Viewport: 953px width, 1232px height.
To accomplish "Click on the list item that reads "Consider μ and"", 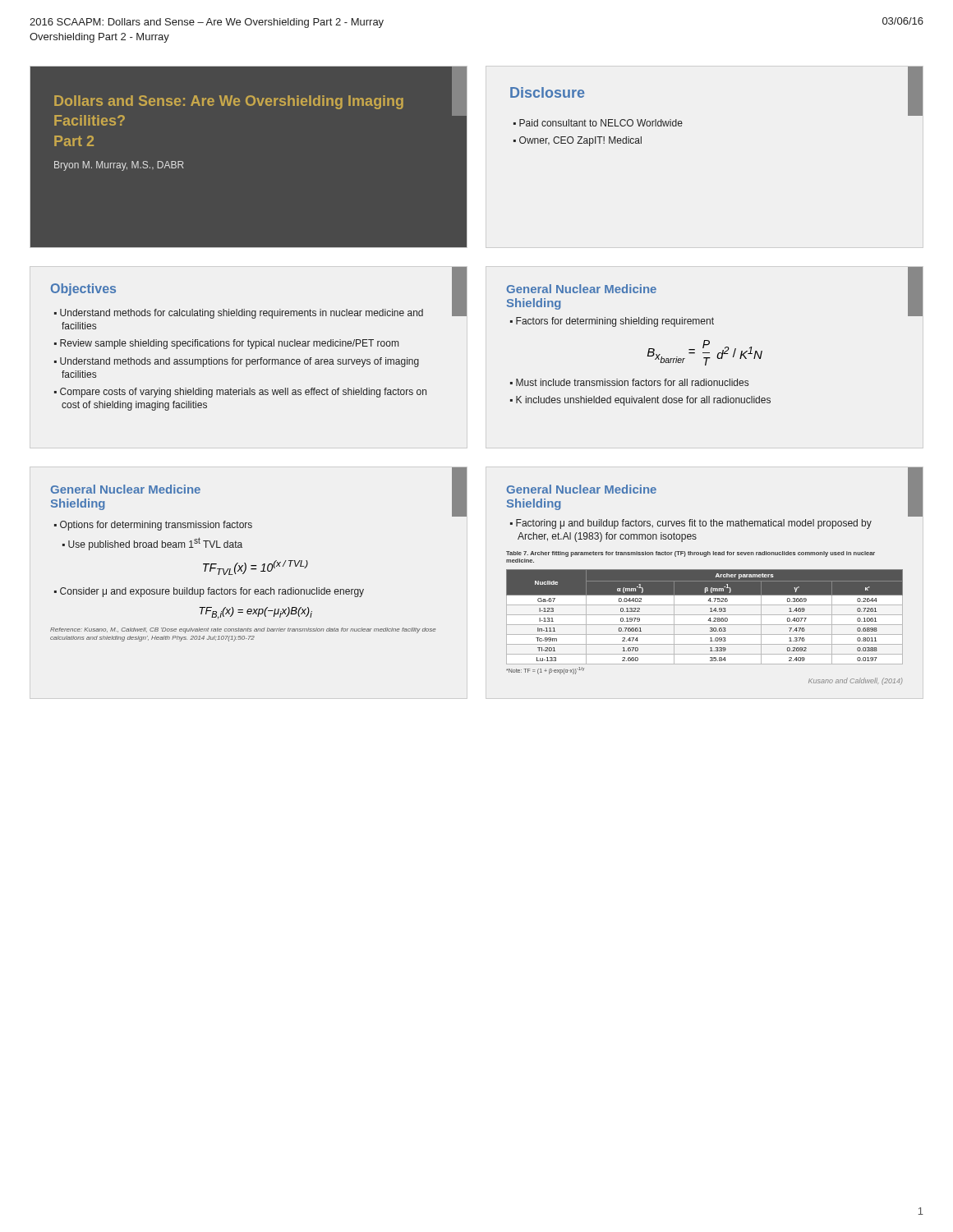I will (x=212, y=591).
